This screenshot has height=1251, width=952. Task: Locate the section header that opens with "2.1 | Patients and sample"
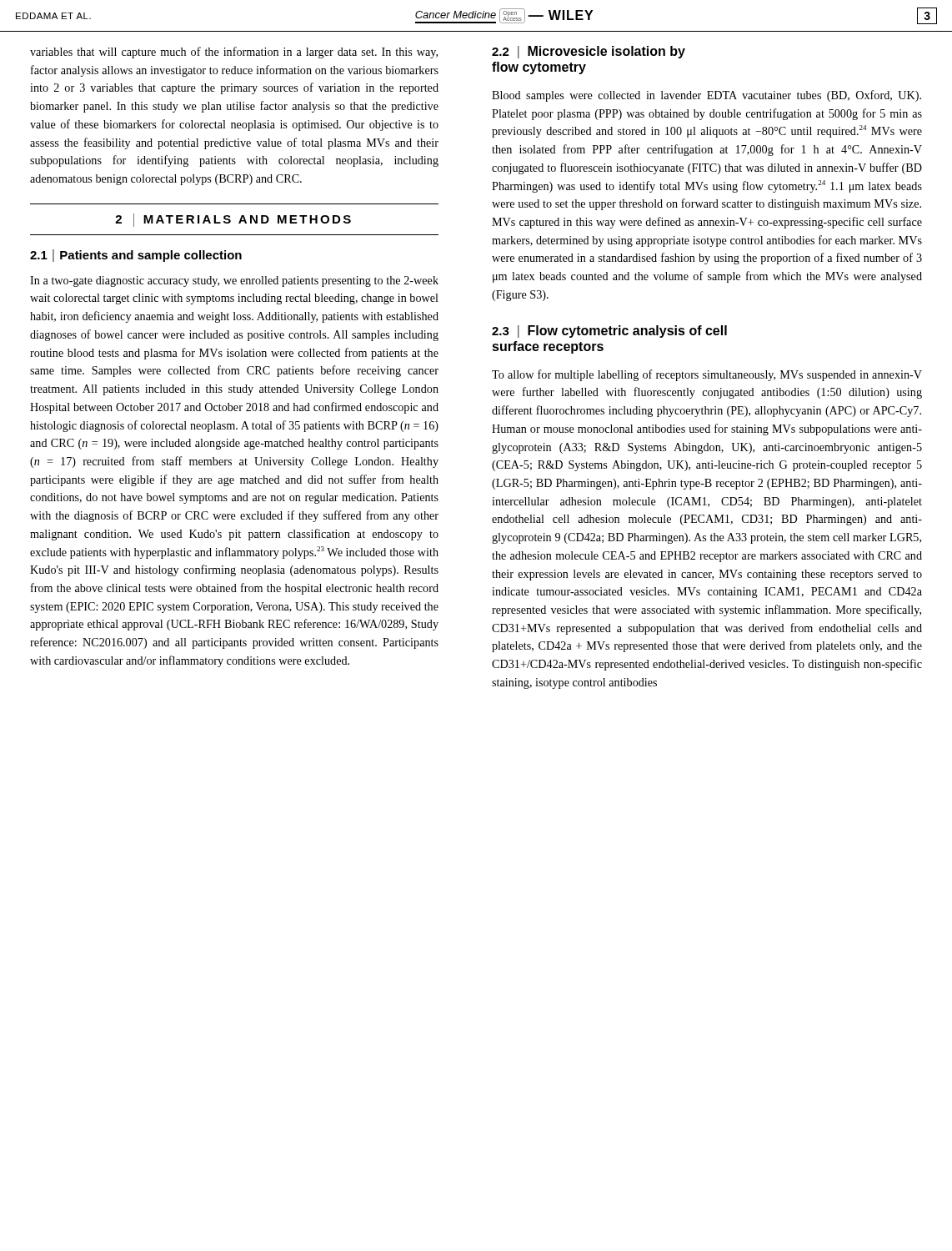click(136, 255)
